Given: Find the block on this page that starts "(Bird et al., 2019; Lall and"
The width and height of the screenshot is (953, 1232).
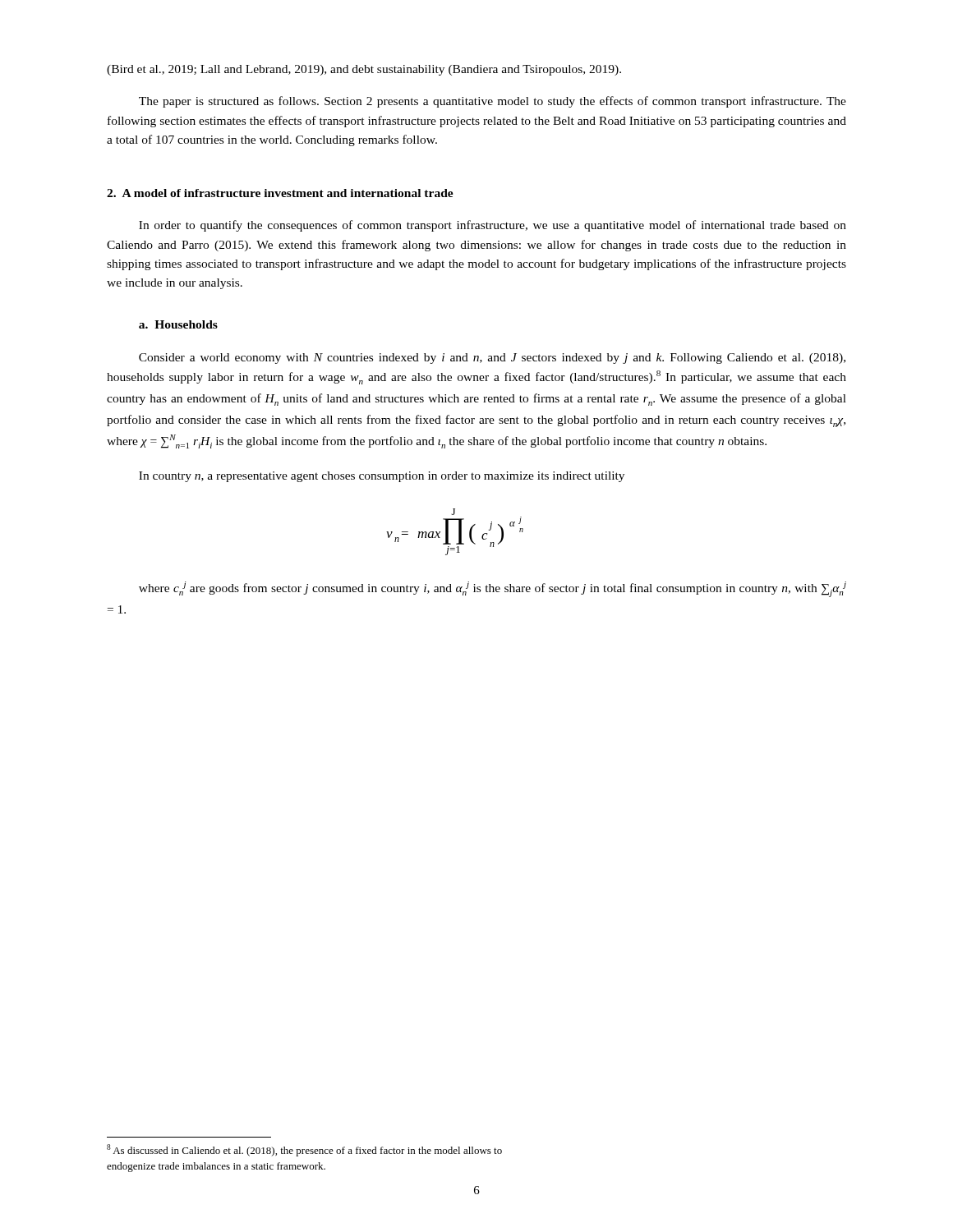Looking at the screenshot, I should point(476,69).
